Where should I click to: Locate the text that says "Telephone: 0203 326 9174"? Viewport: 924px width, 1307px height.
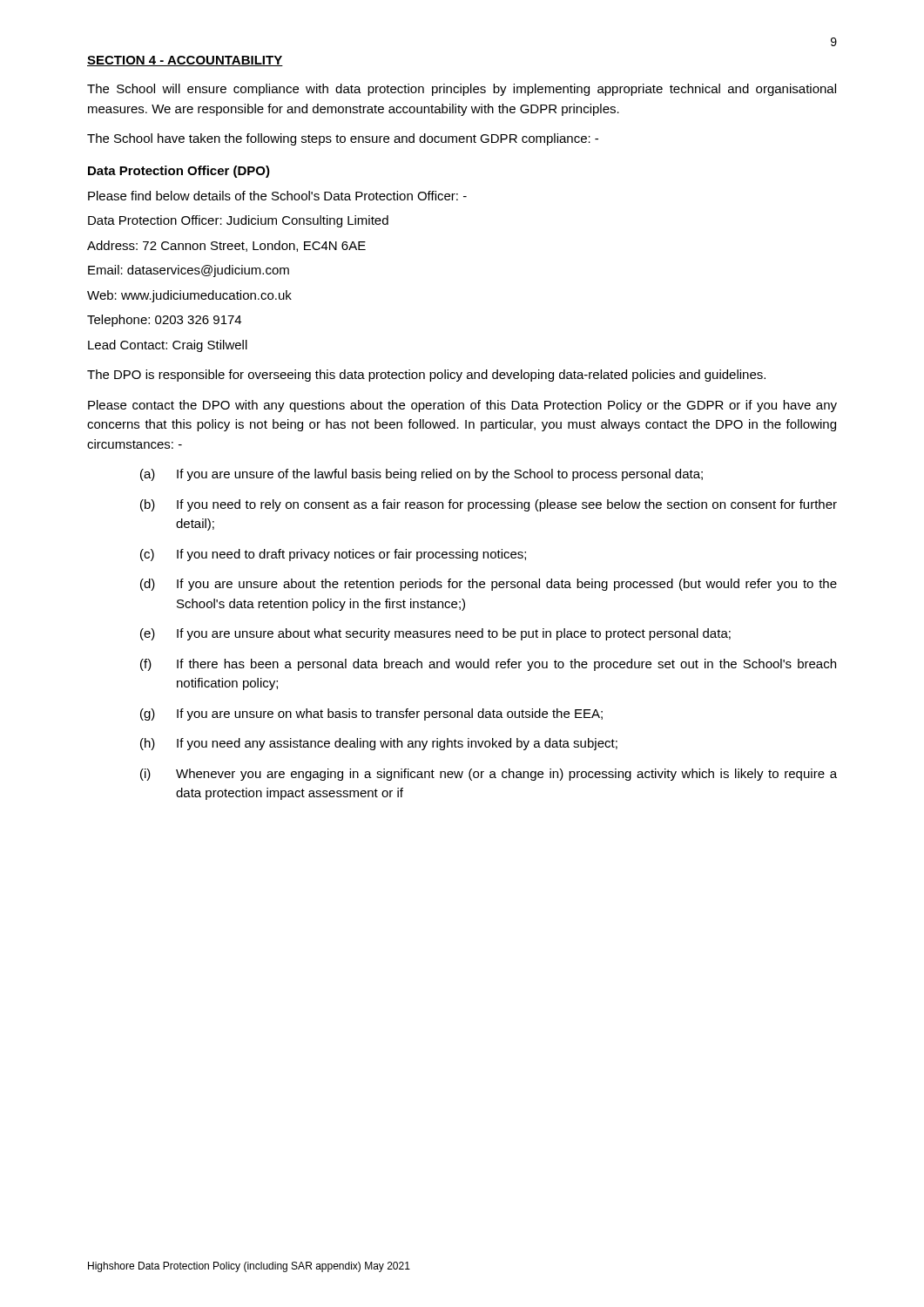click(x=164, y=319)
